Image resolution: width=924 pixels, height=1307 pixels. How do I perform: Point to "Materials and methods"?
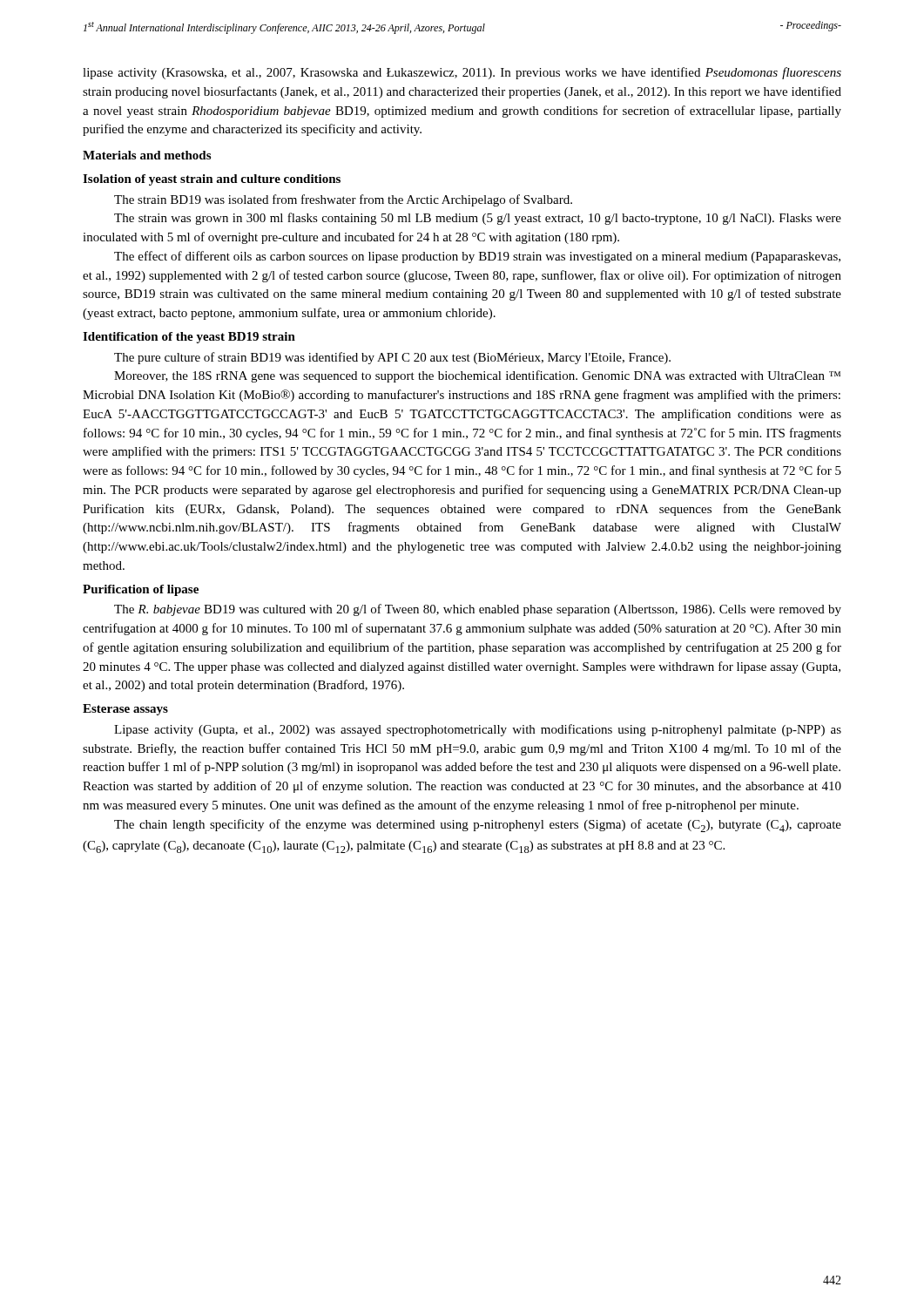(147, 155)
